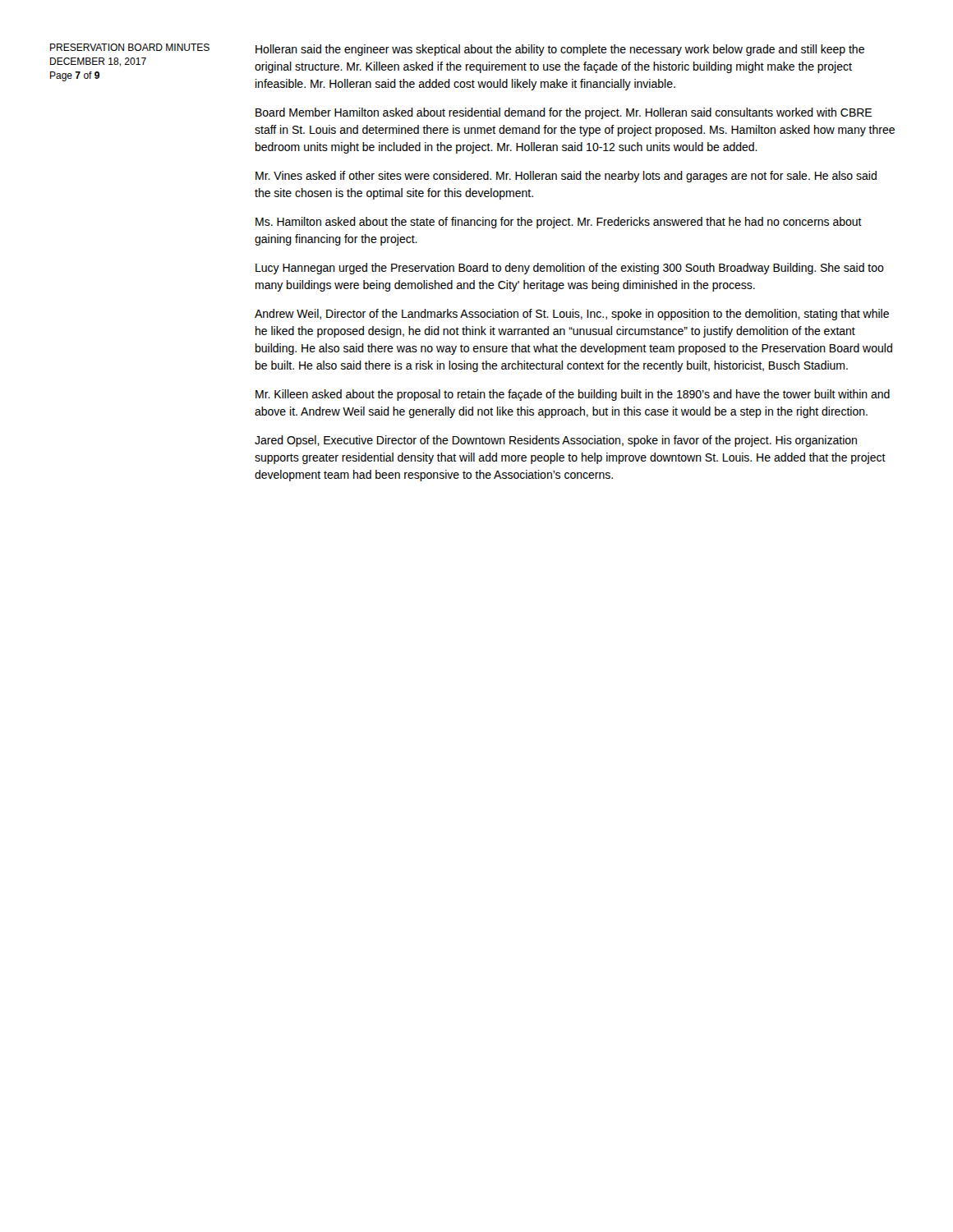
Task: Where is the passage that starts "Ms. Hamilton asked about"?
Action: (x=558, y=230)
